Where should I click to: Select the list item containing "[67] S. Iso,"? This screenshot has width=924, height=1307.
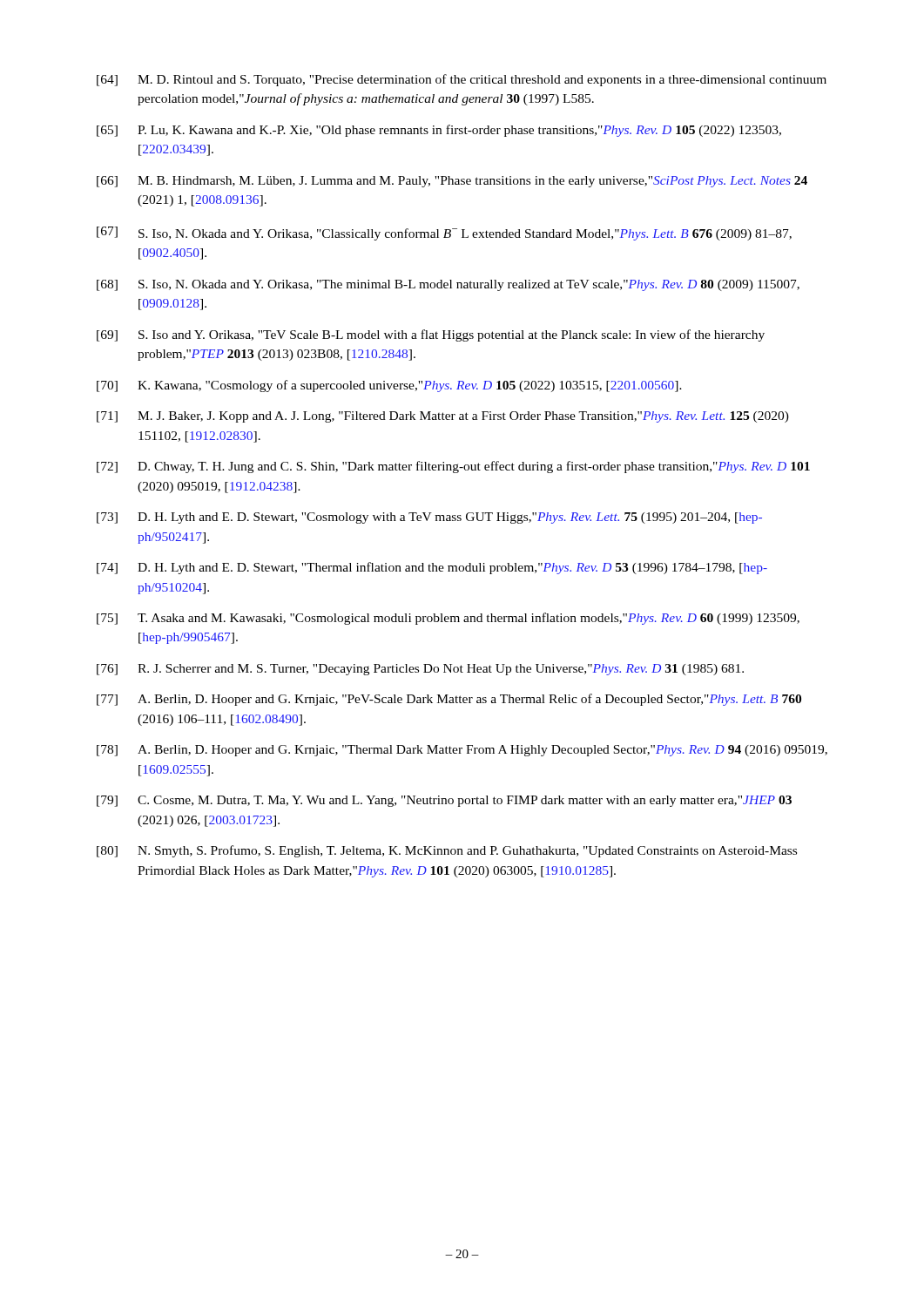click(x=462, y=242)
